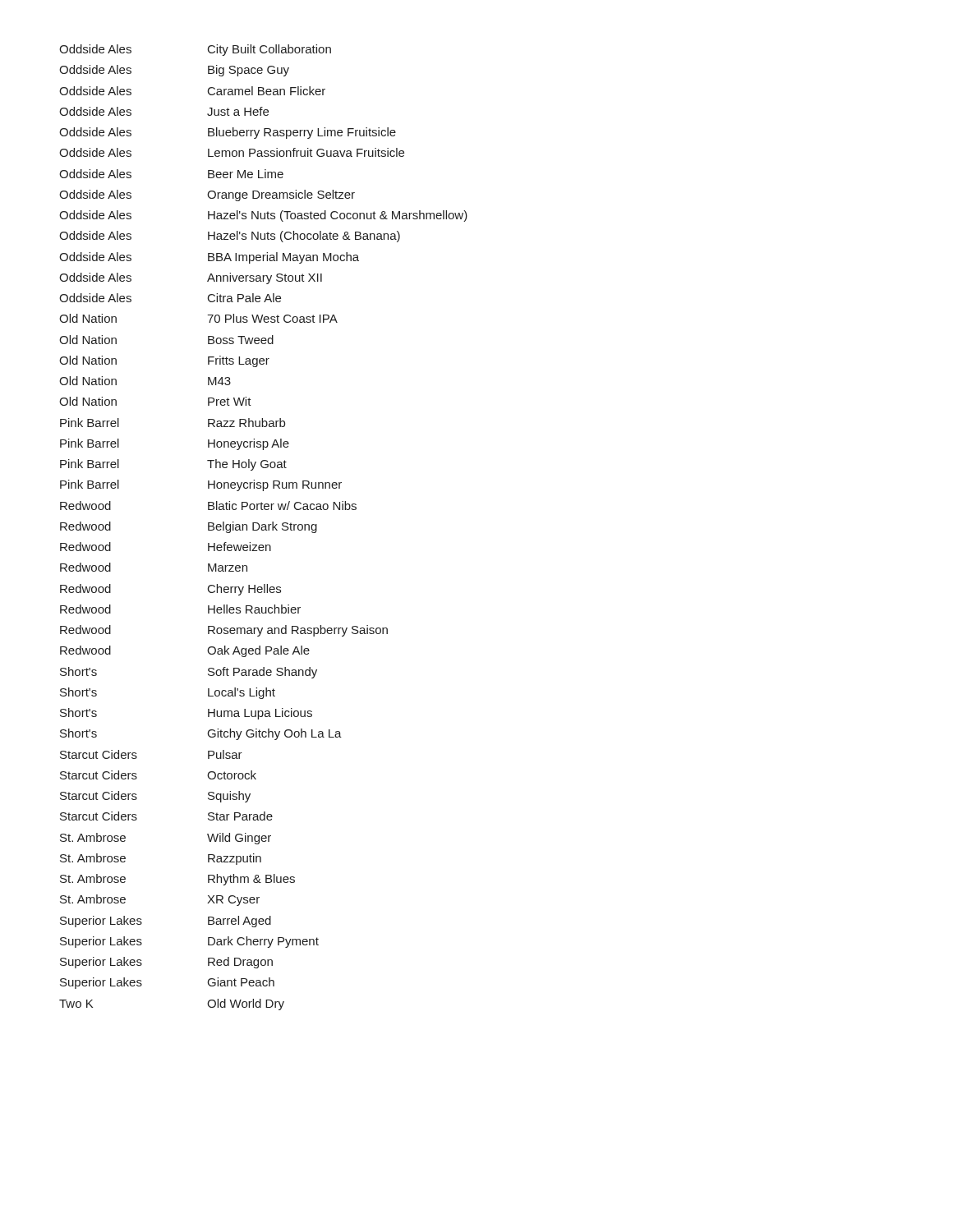Locate the text block starting "Old NationFritts Lager"
The height and width of the screenshot is (1232, 953).
[86, 361]
